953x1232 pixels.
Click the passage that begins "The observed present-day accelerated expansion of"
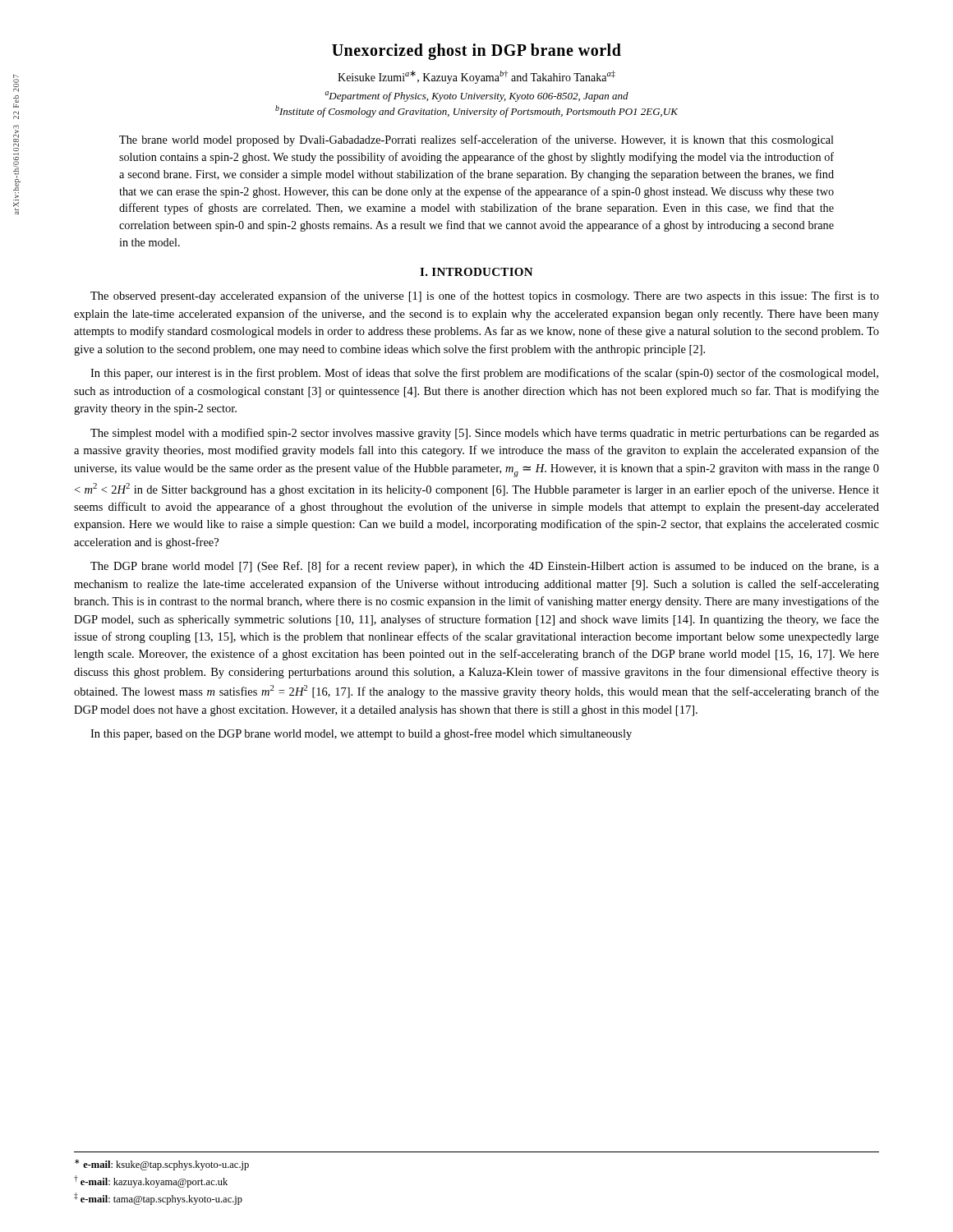pyautogui.click(x=476, y=322)
